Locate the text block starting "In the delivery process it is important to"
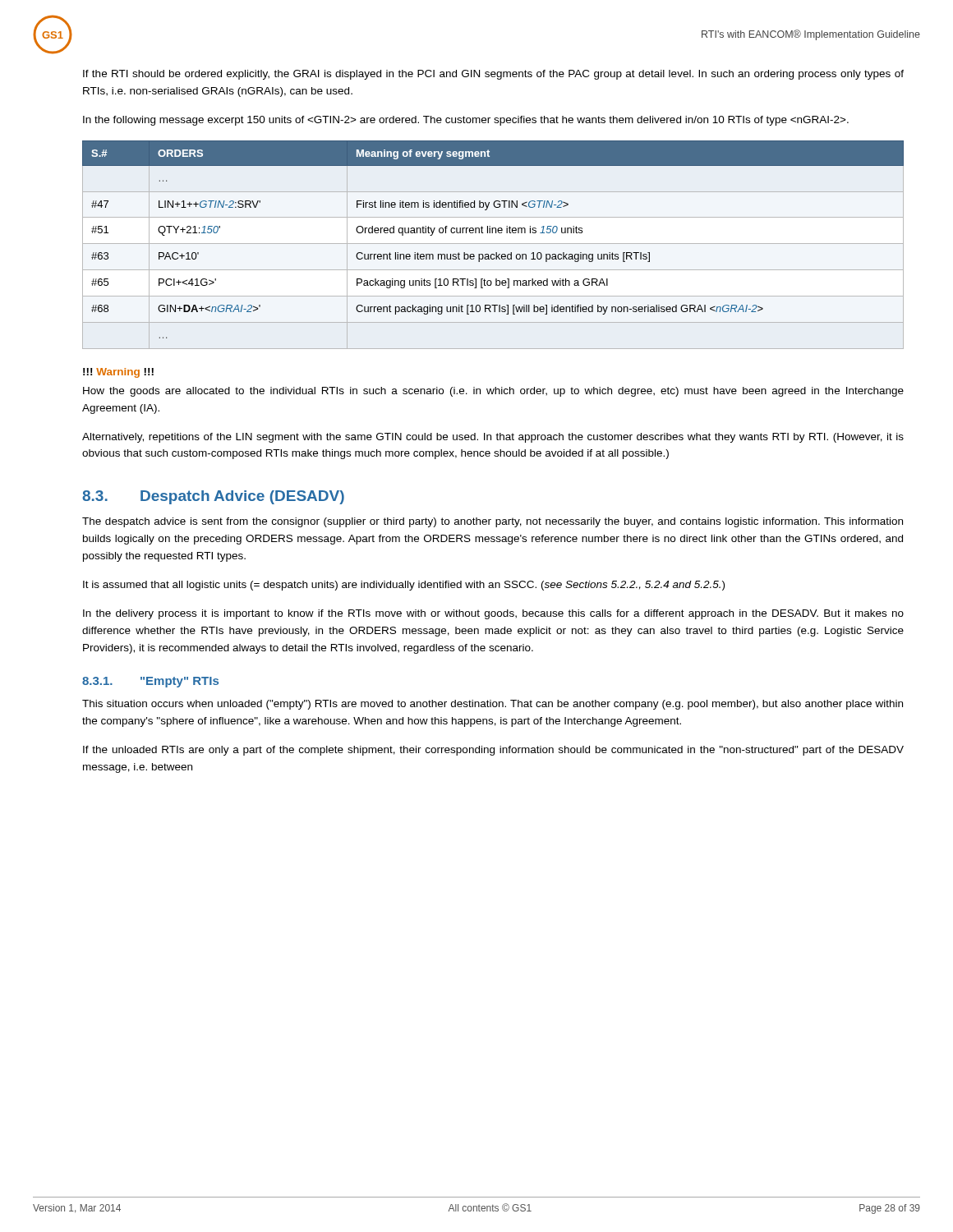The height and width of the screenshot is (1232, 953). pyautogui.click(x=493, y=630)
